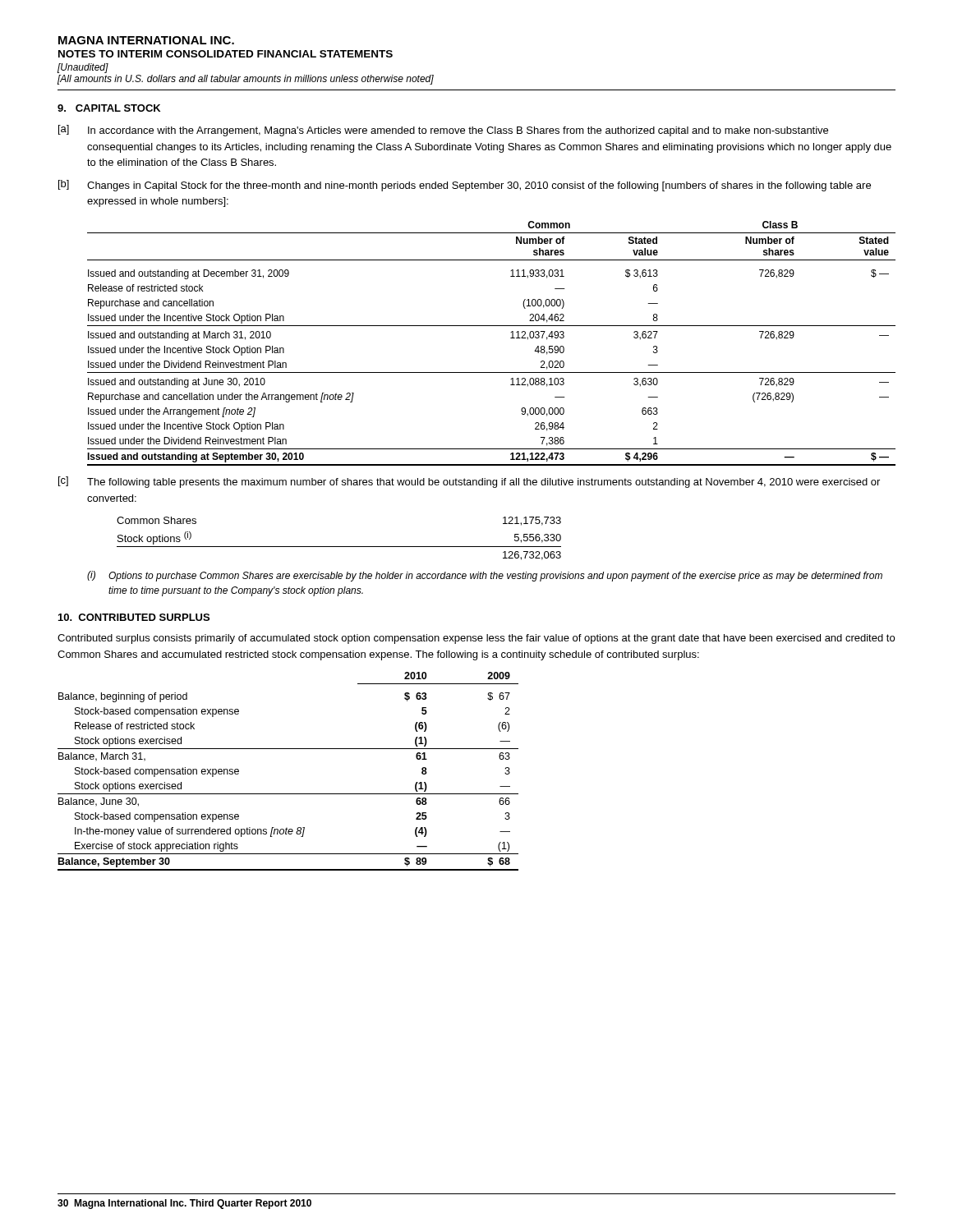Find the table that mentions "Common Shares"

491,538
